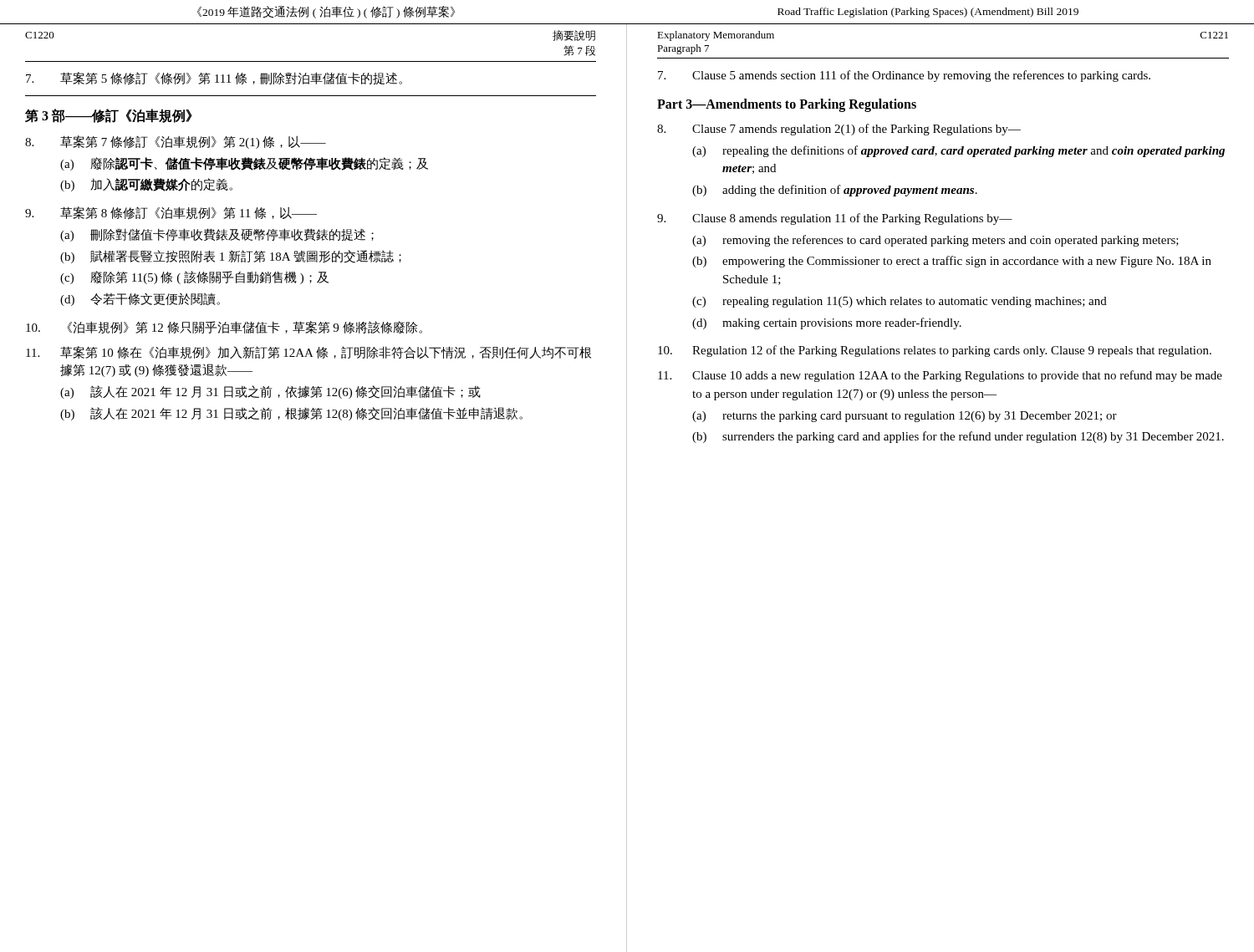Image resolution: width=1254 pixels, height=952 pixels.
Task: Point to the region starting "(b) adding the definition"
Action: 961,190
